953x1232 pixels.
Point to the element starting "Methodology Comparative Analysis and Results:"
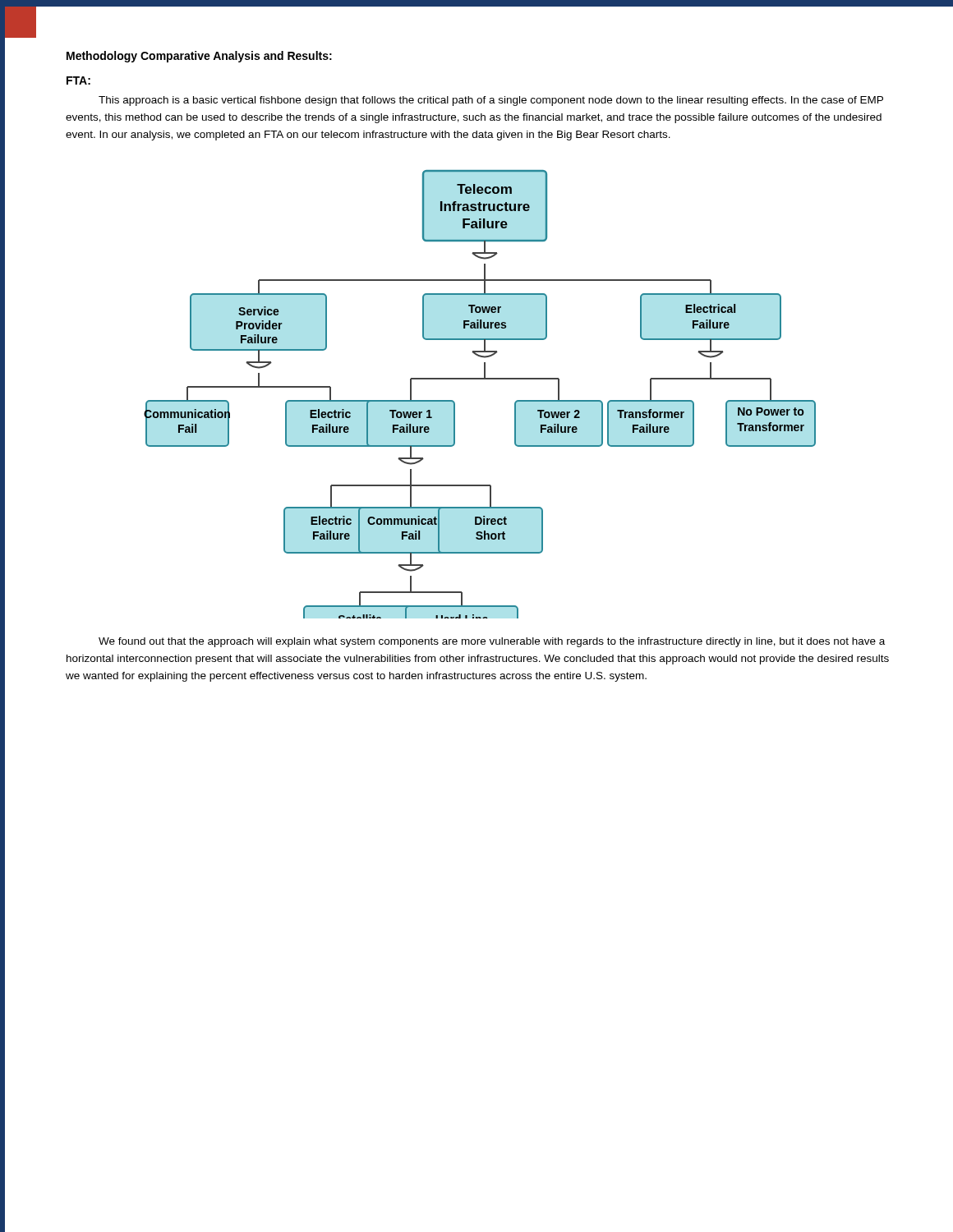click(x=199, y=56)
